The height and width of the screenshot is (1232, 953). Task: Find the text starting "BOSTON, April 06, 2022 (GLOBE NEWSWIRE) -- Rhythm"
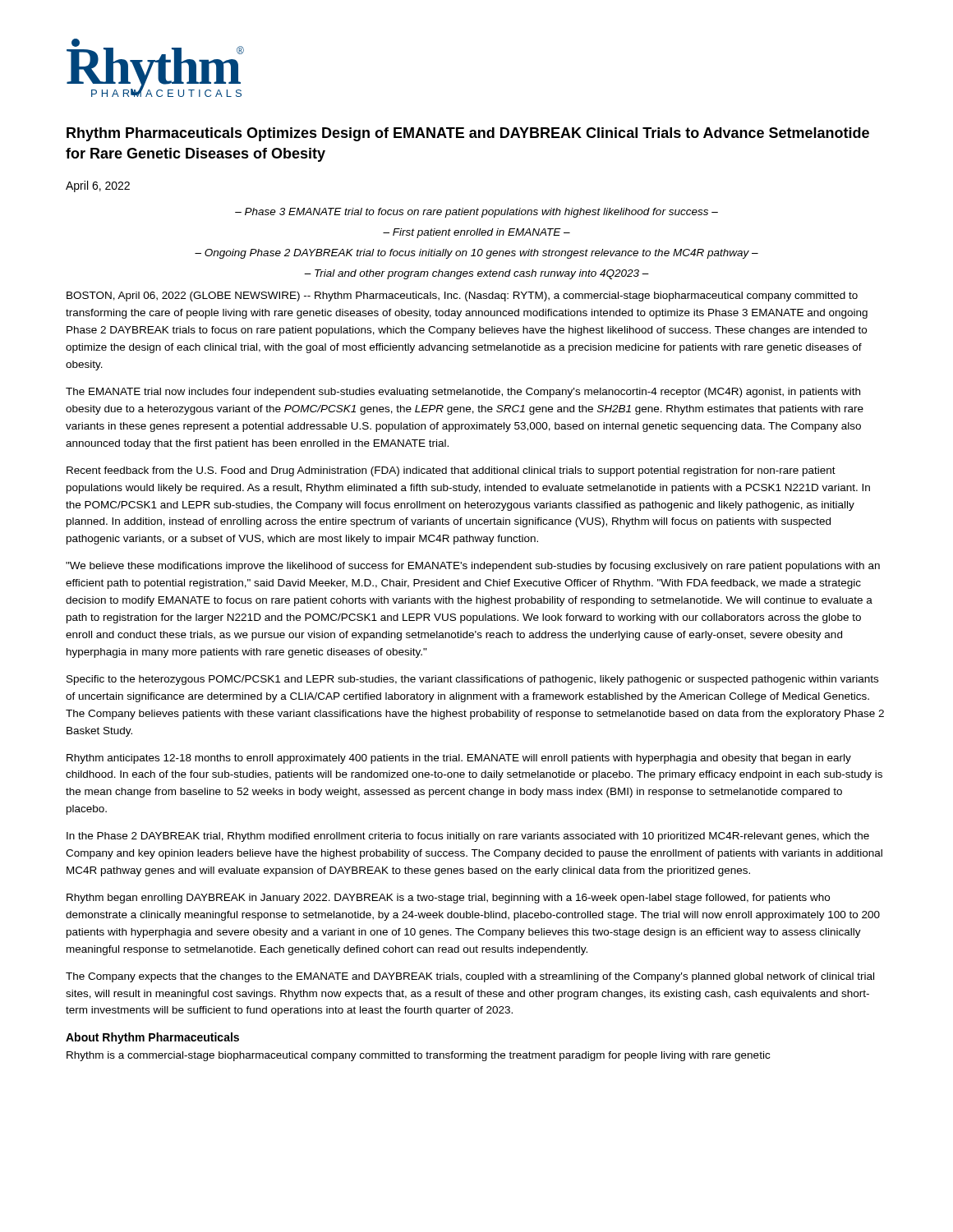(x=467, y=330)
